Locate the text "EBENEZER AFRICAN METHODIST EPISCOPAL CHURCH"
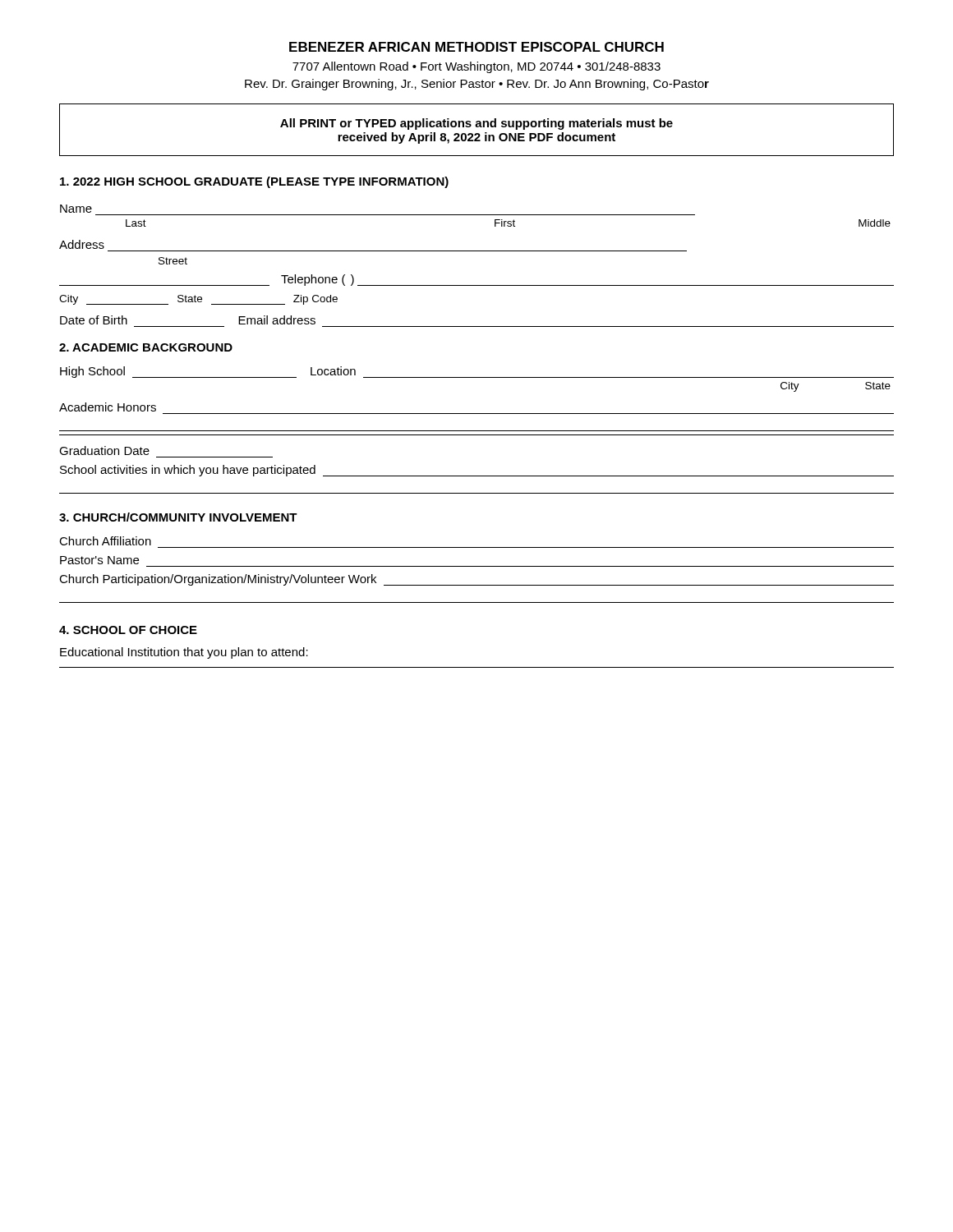The image size is (953, 1232). tap(476, 47)
